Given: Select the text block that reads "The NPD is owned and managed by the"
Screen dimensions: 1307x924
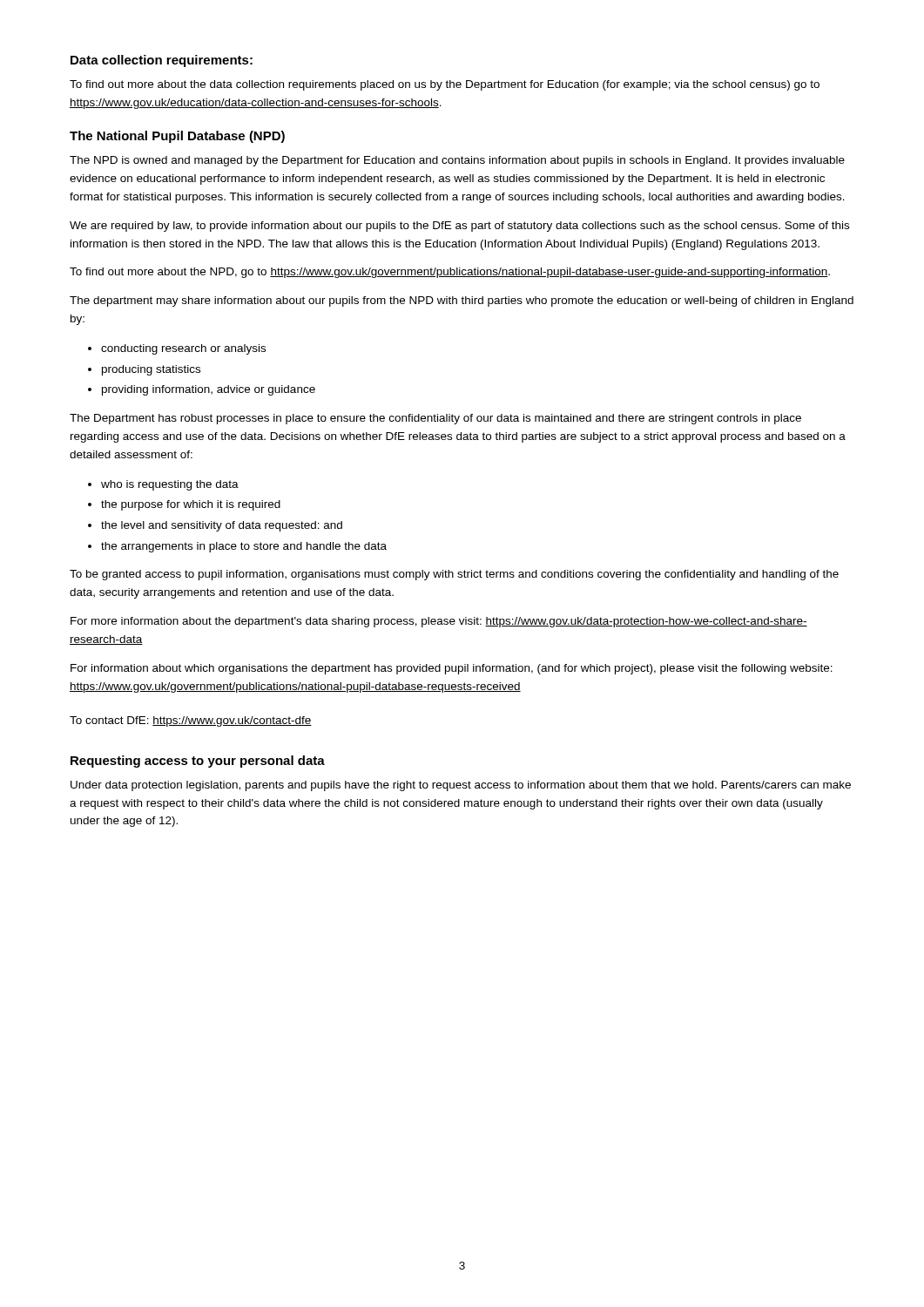Looking at the screenshot, I should click(457, 178).
